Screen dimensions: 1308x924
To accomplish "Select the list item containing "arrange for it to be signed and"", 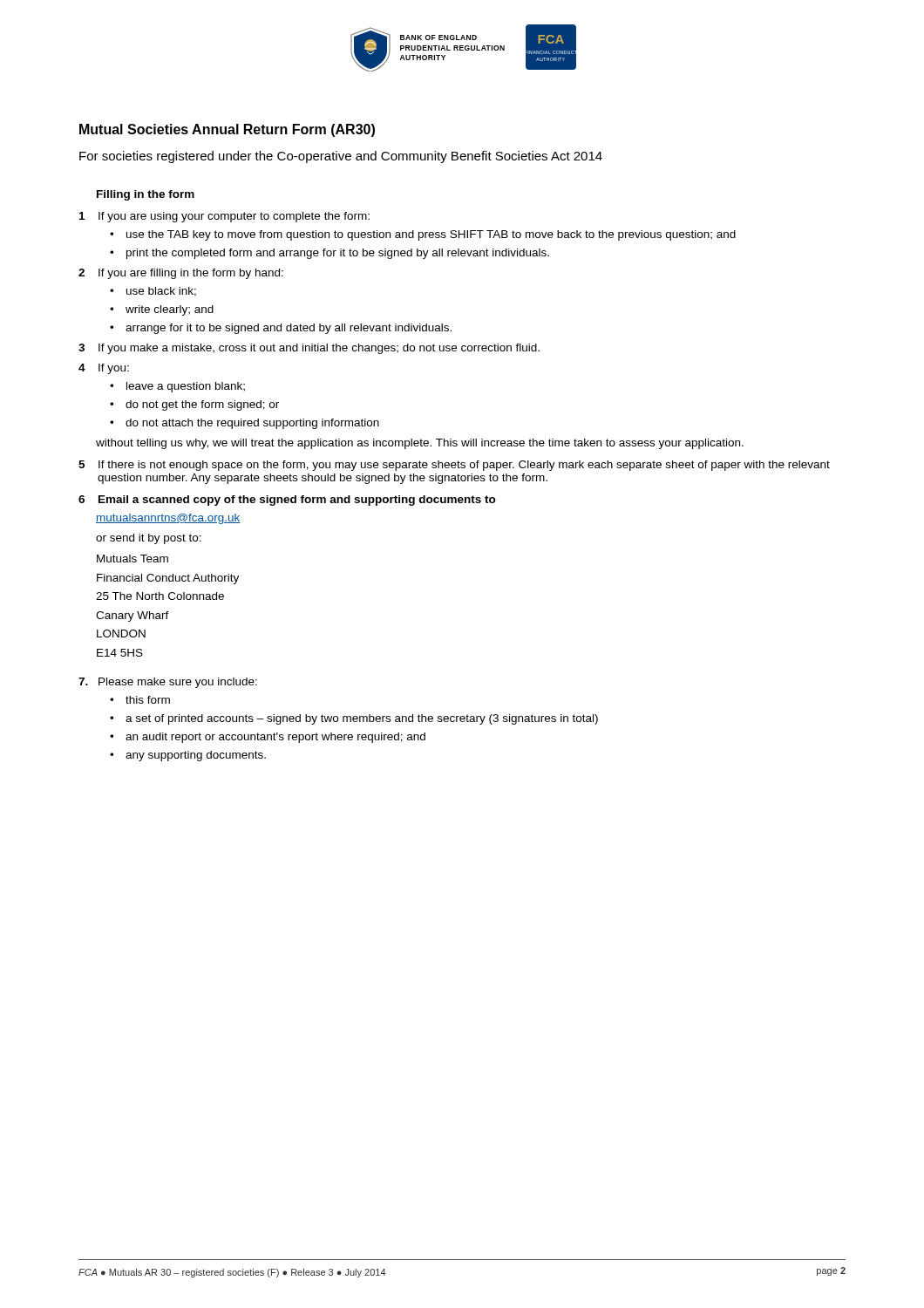I will (289, 327).
